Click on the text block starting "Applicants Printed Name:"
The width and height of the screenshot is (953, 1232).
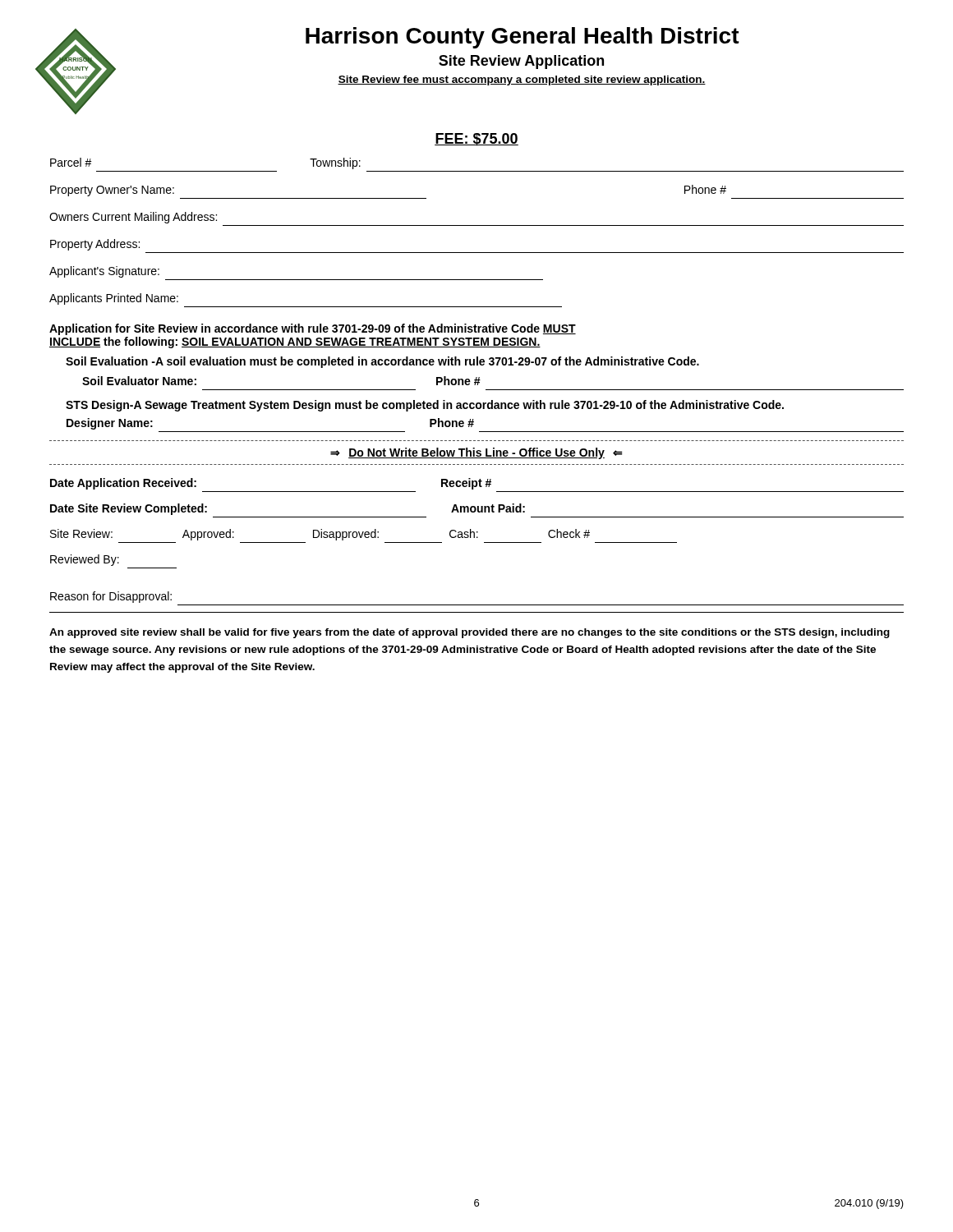click(306, 299)
